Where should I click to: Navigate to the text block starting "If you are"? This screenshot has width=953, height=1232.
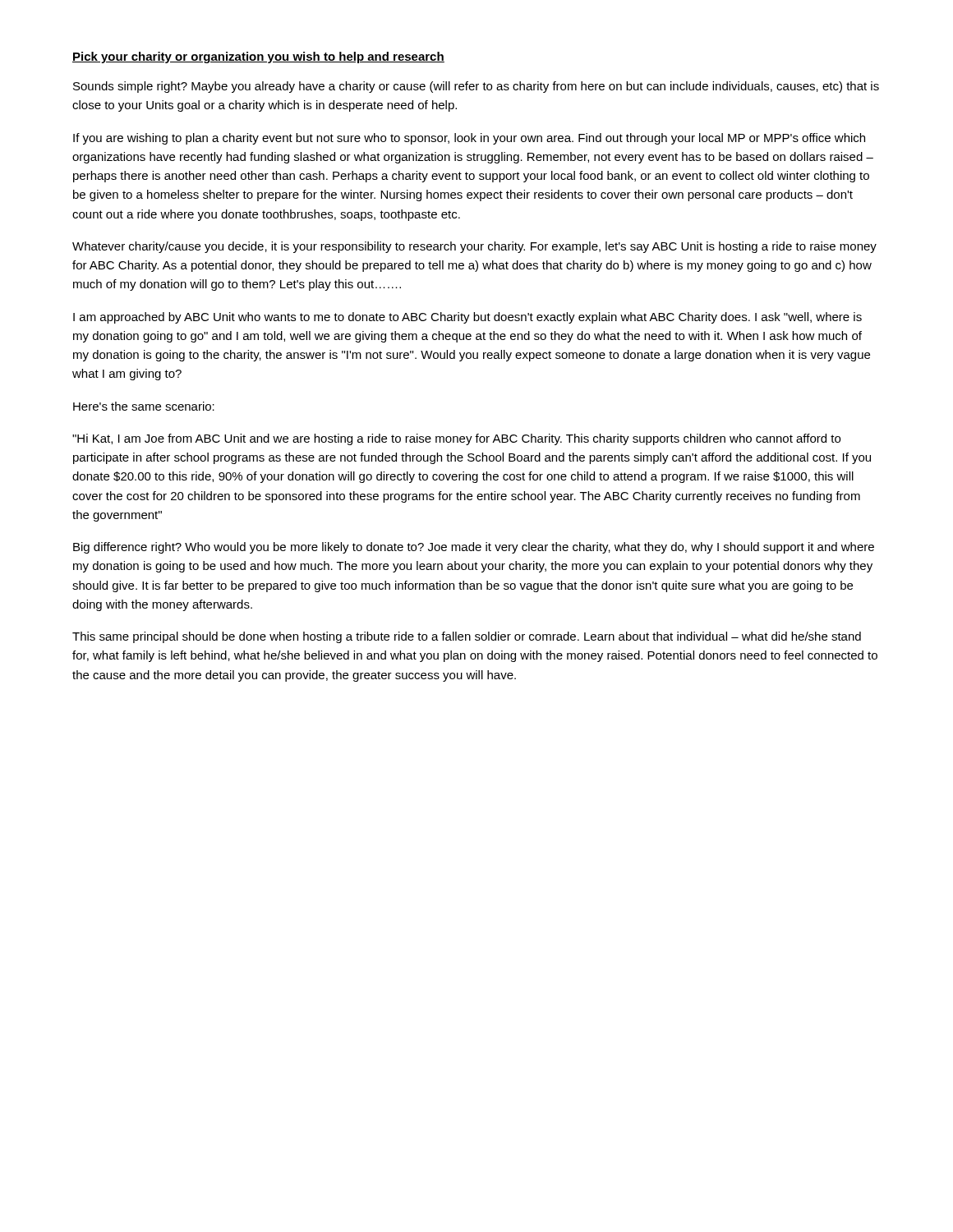coord(473,175)
